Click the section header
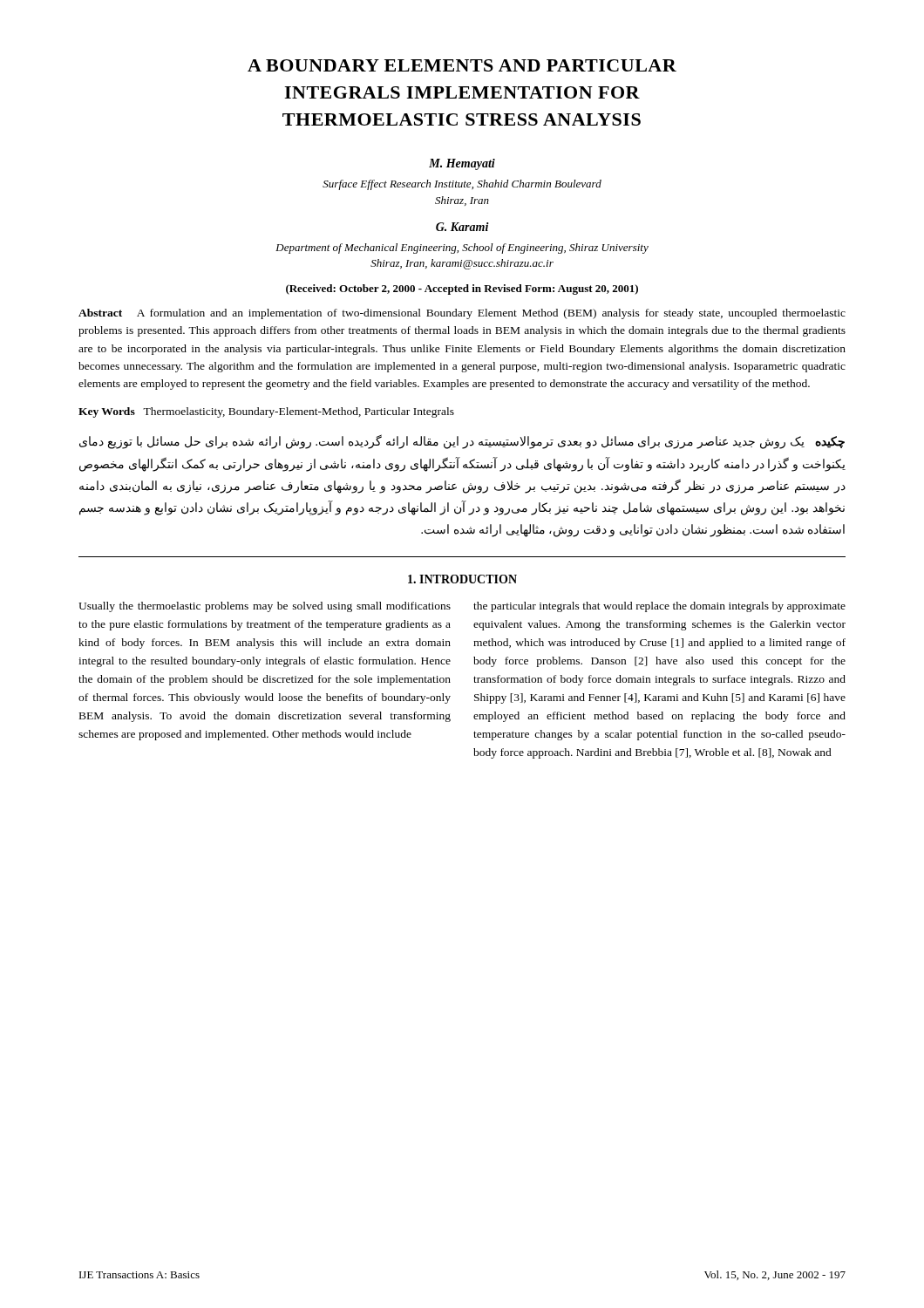Screen dimensions: 1308x924 (462, 580)
